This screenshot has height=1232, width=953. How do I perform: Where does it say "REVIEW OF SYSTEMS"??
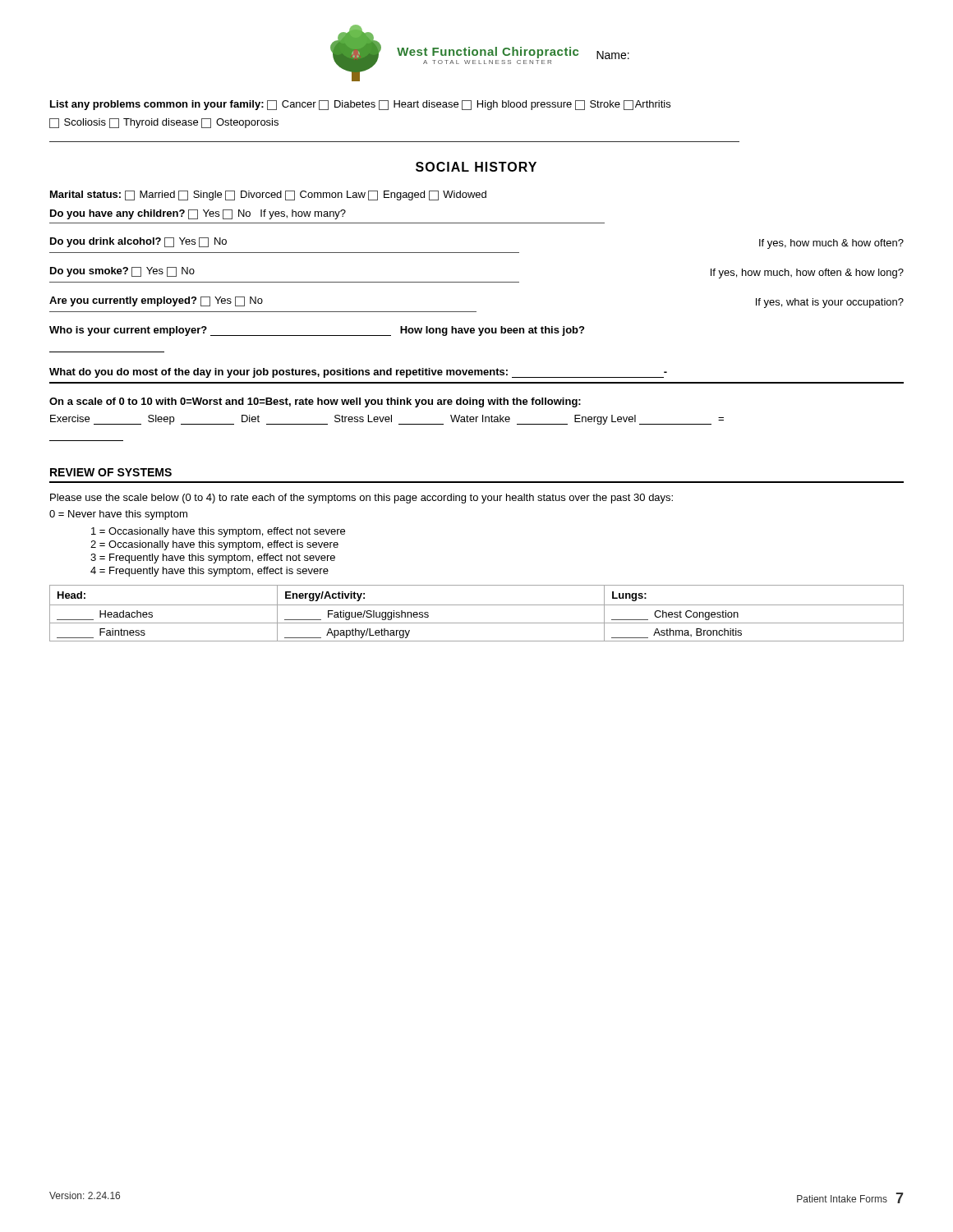(111, 472)
